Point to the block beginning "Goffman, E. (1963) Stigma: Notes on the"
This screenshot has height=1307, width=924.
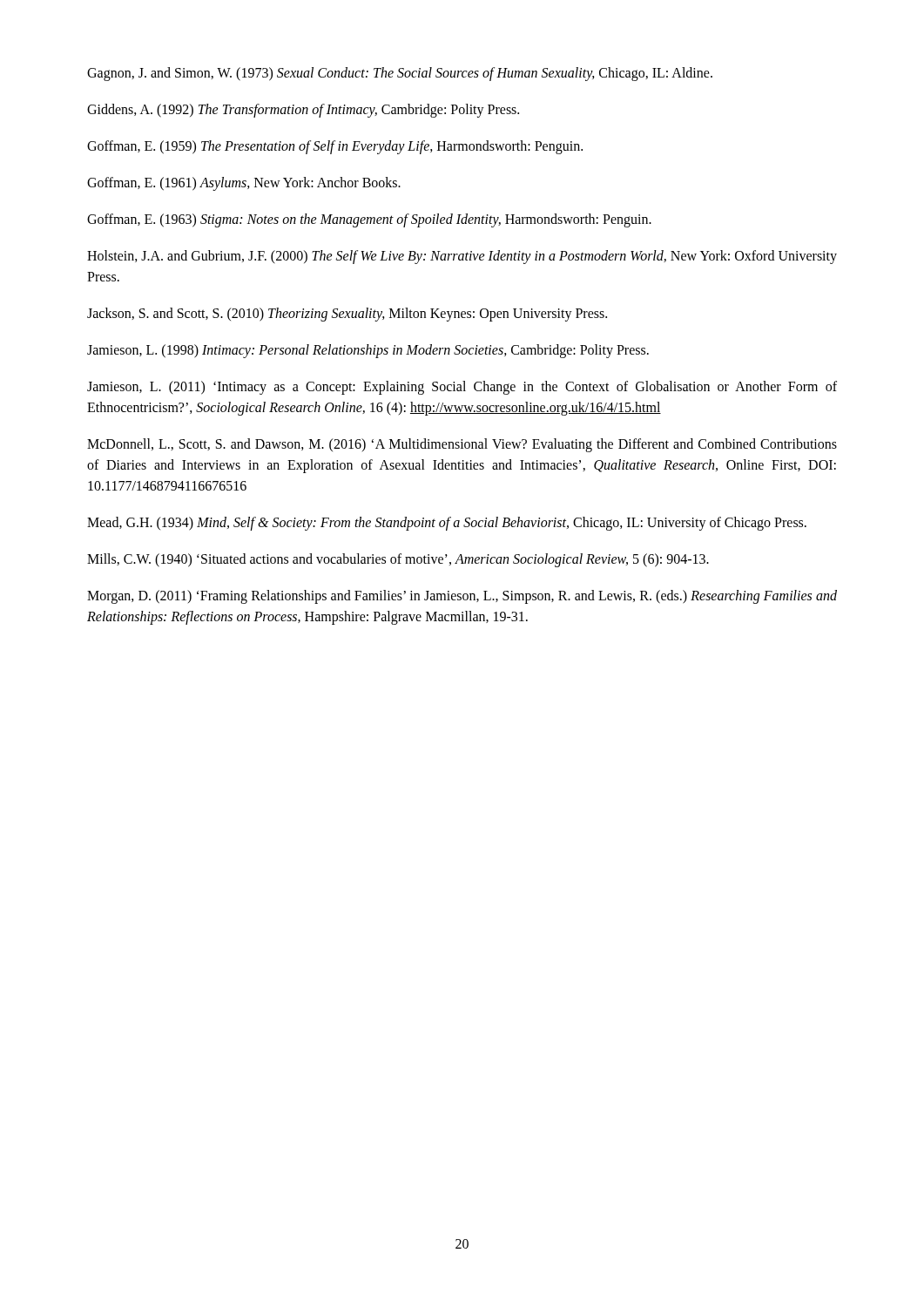[370, 219]
